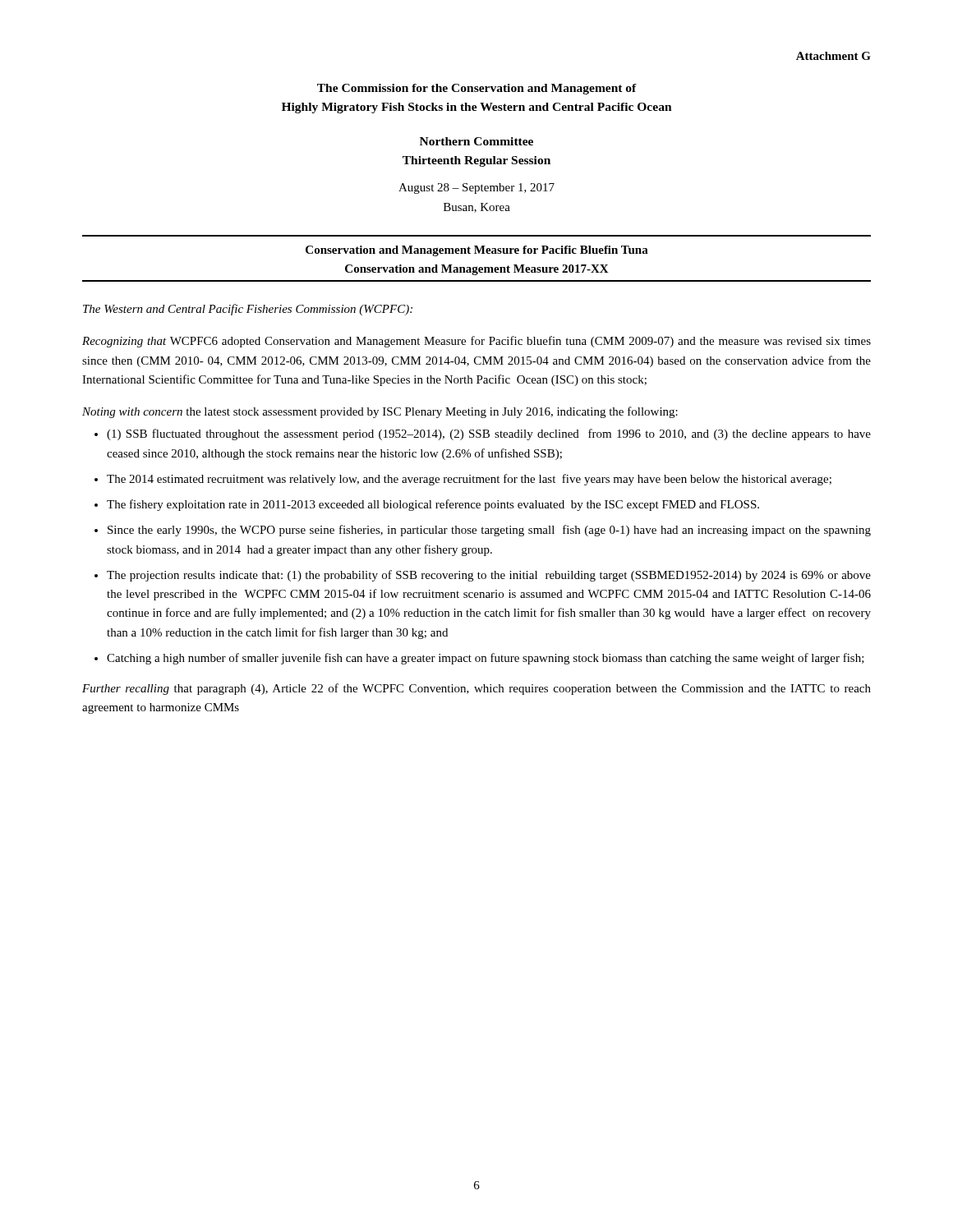953x1232 pixels.
Task: Navigate to the region starting "Conservation and Management Measure for Pacific Bluefin"
Action: [476, 259]
